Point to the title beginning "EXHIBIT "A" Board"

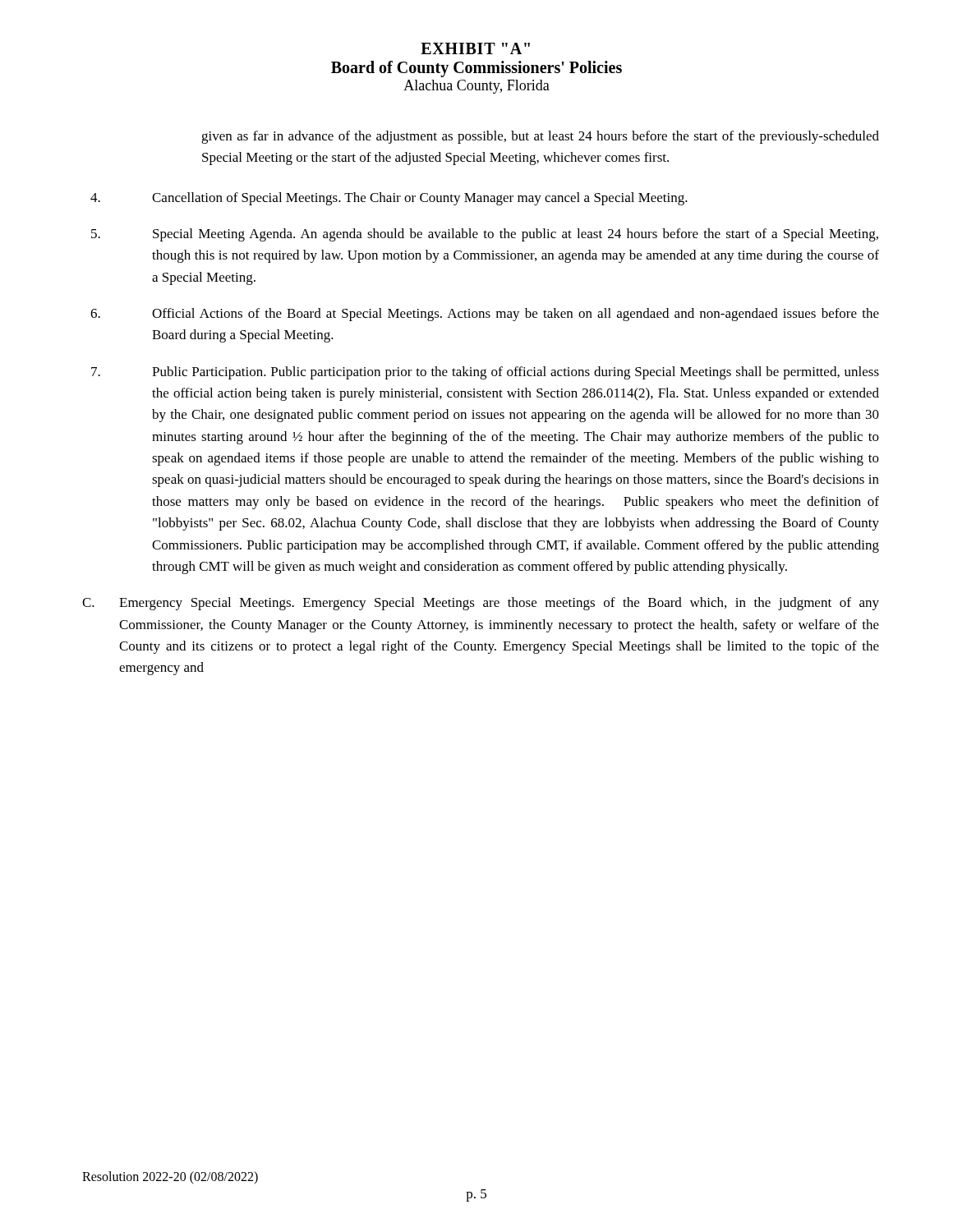[476, 67]
